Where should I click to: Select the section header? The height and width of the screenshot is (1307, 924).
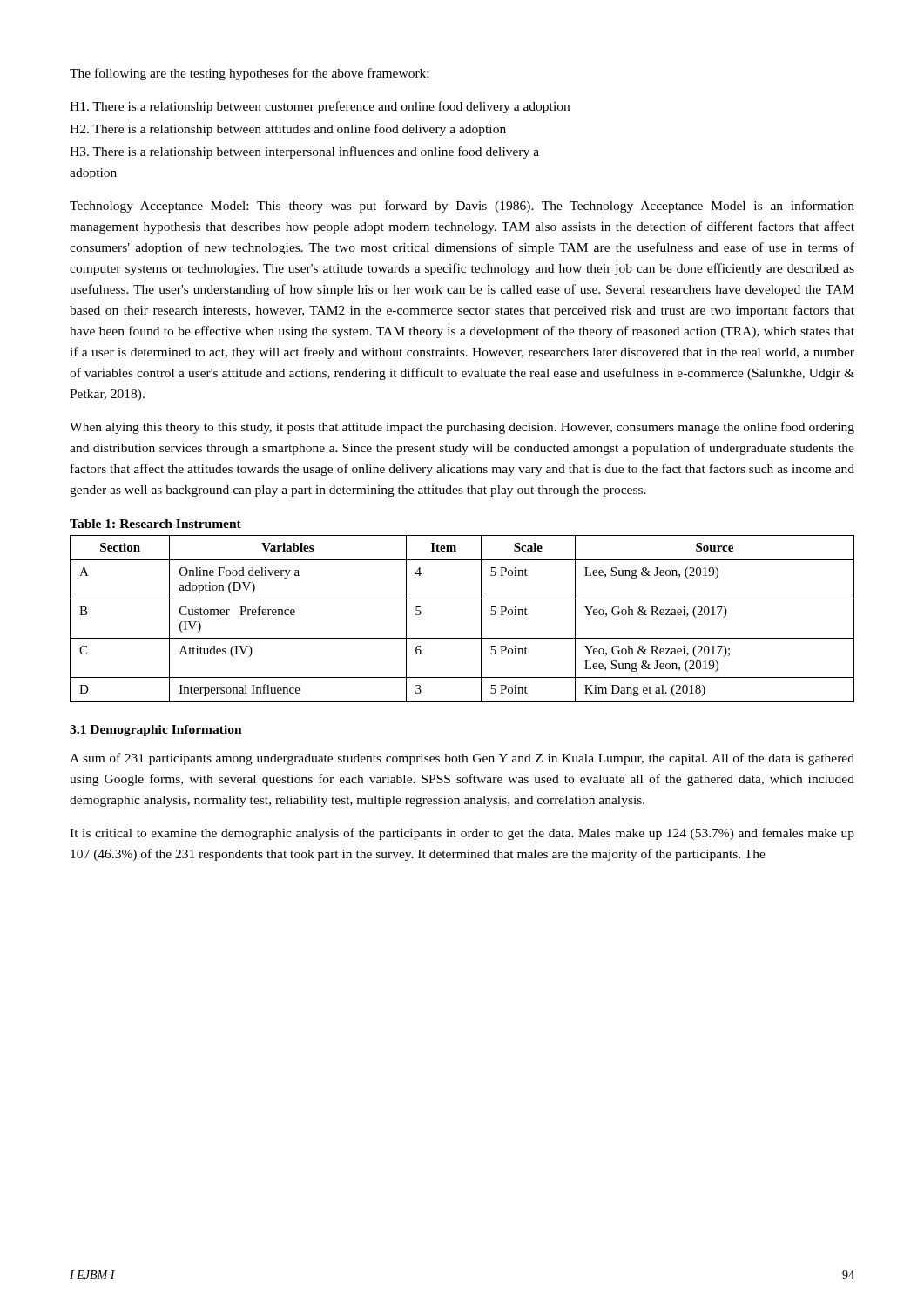point(156,729)
